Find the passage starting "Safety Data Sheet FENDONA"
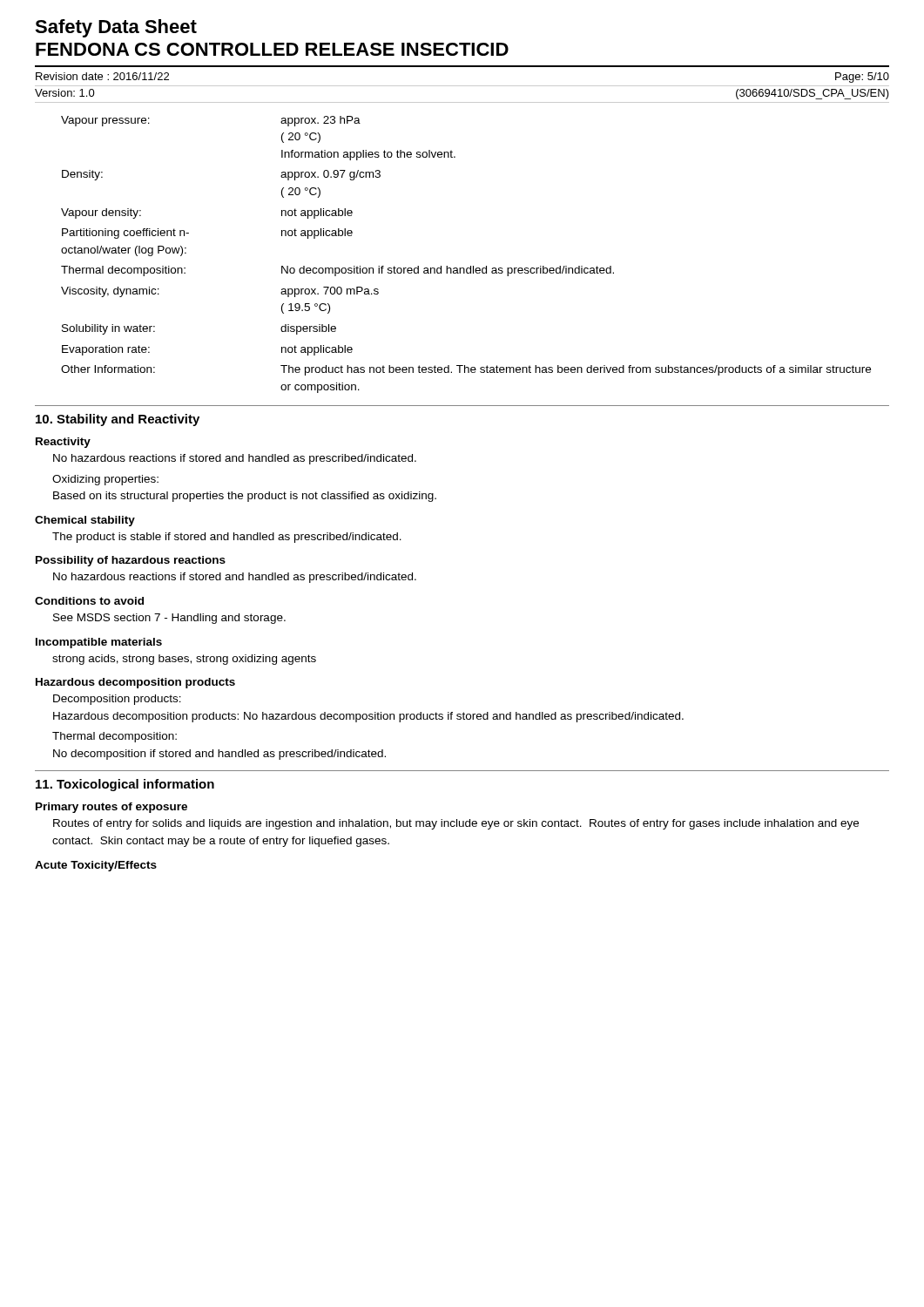This screenshot has width=924, height=1307. [x=462, y=39]
